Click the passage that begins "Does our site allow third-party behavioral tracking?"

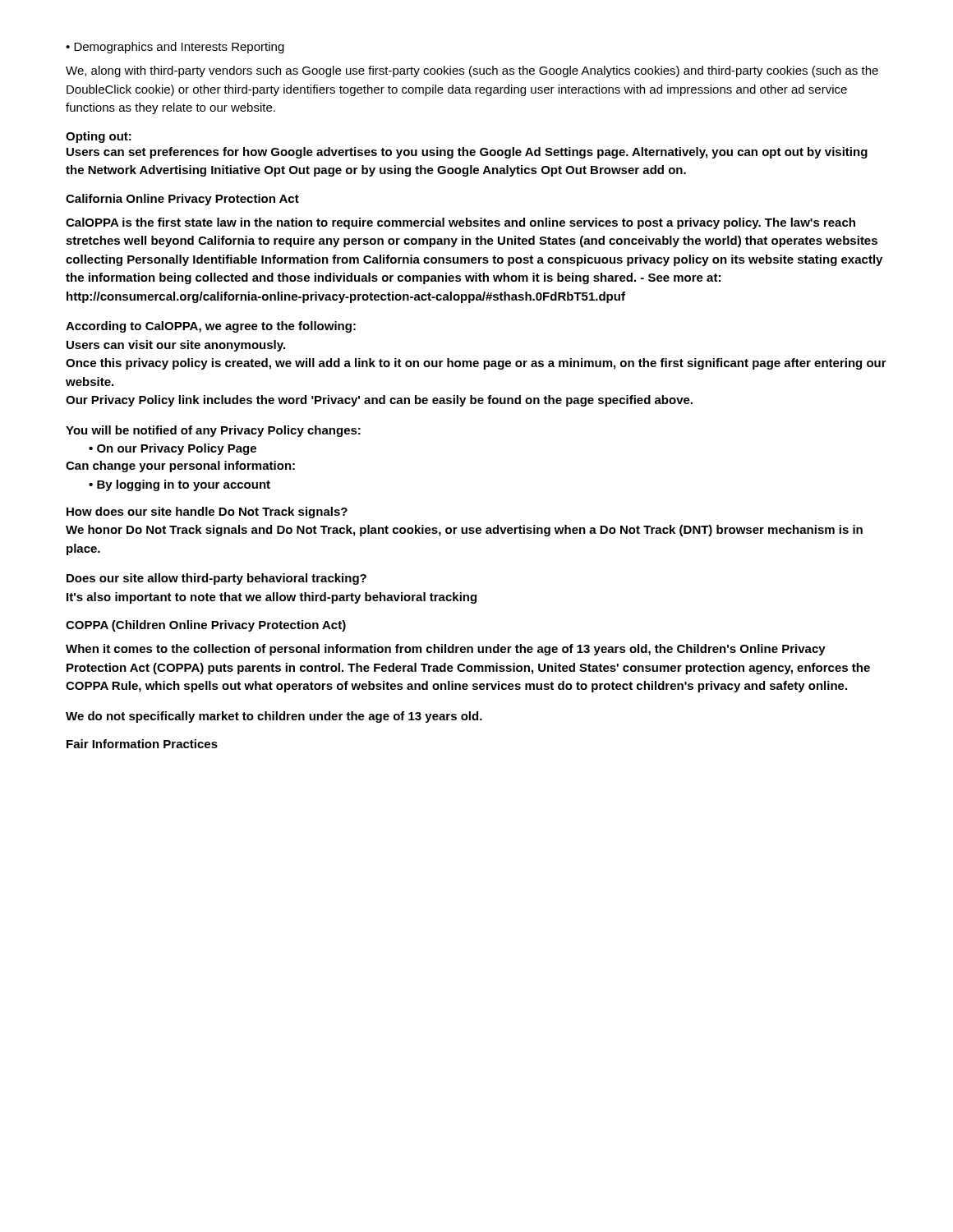click(272, 587)
